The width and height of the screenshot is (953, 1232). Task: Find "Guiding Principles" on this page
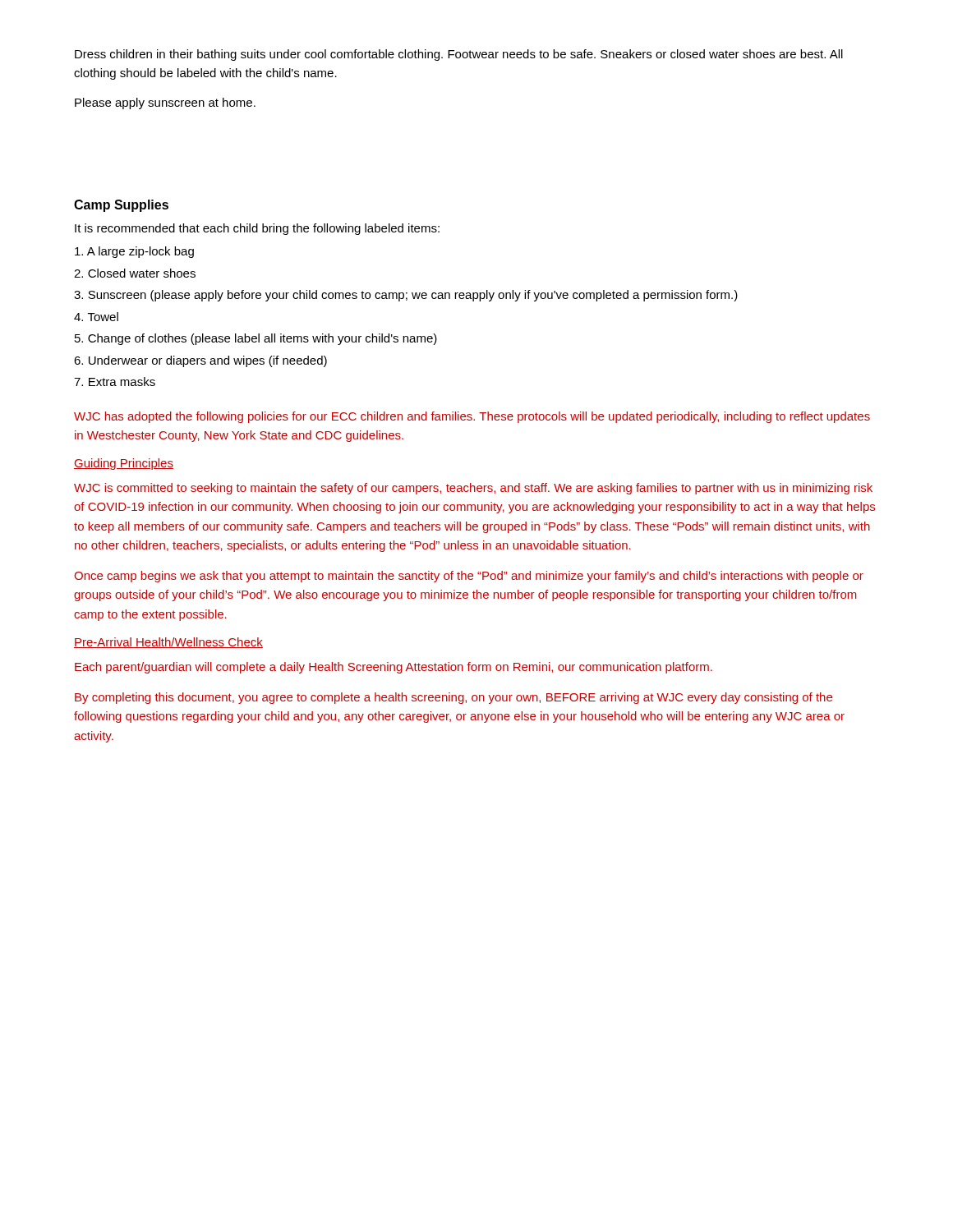tap(124, 463)
